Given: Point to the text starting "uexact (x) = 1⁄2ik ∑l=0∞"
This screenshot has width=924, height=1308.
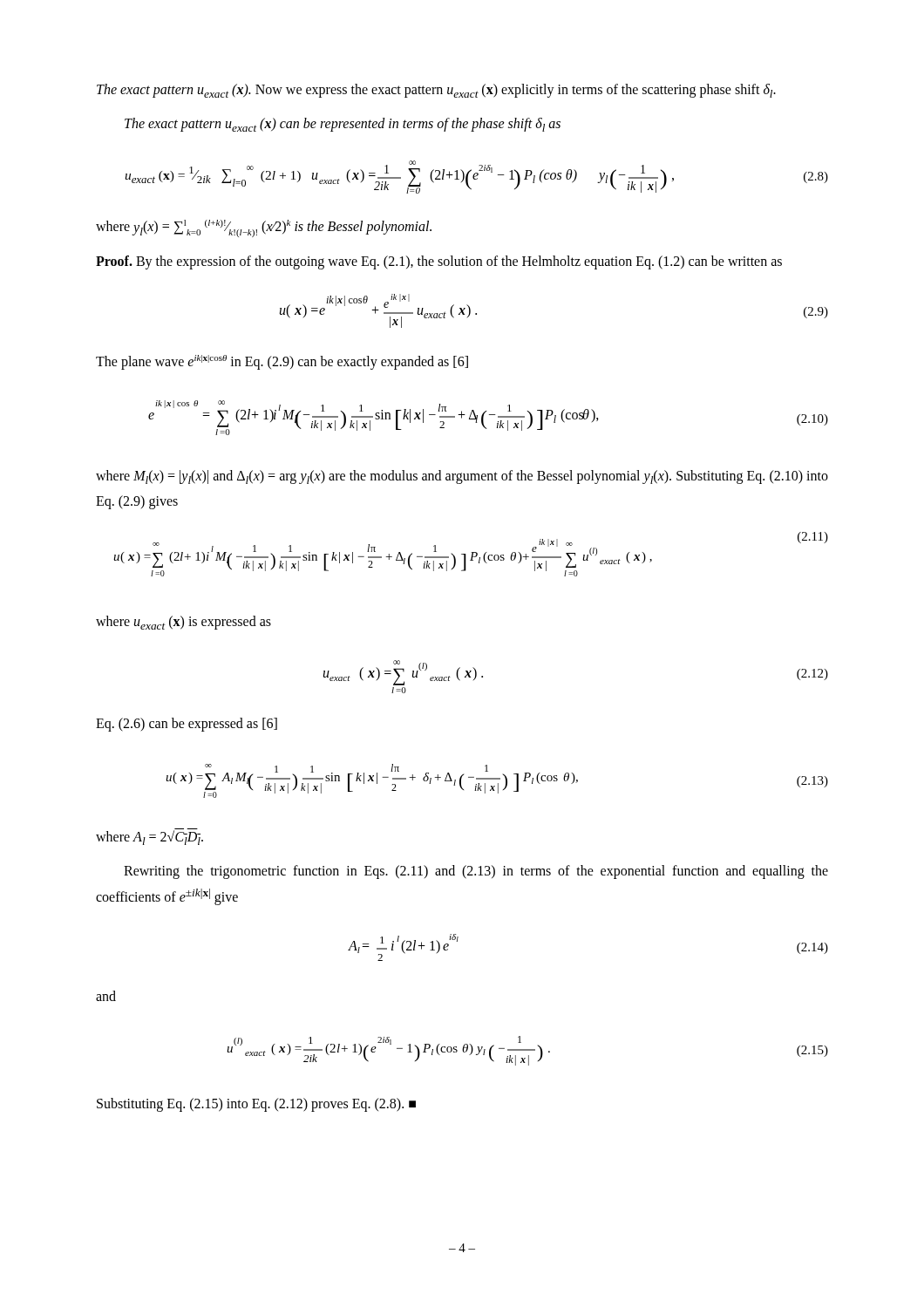Looking at the screenshot, I should click(x=476, y=176).
